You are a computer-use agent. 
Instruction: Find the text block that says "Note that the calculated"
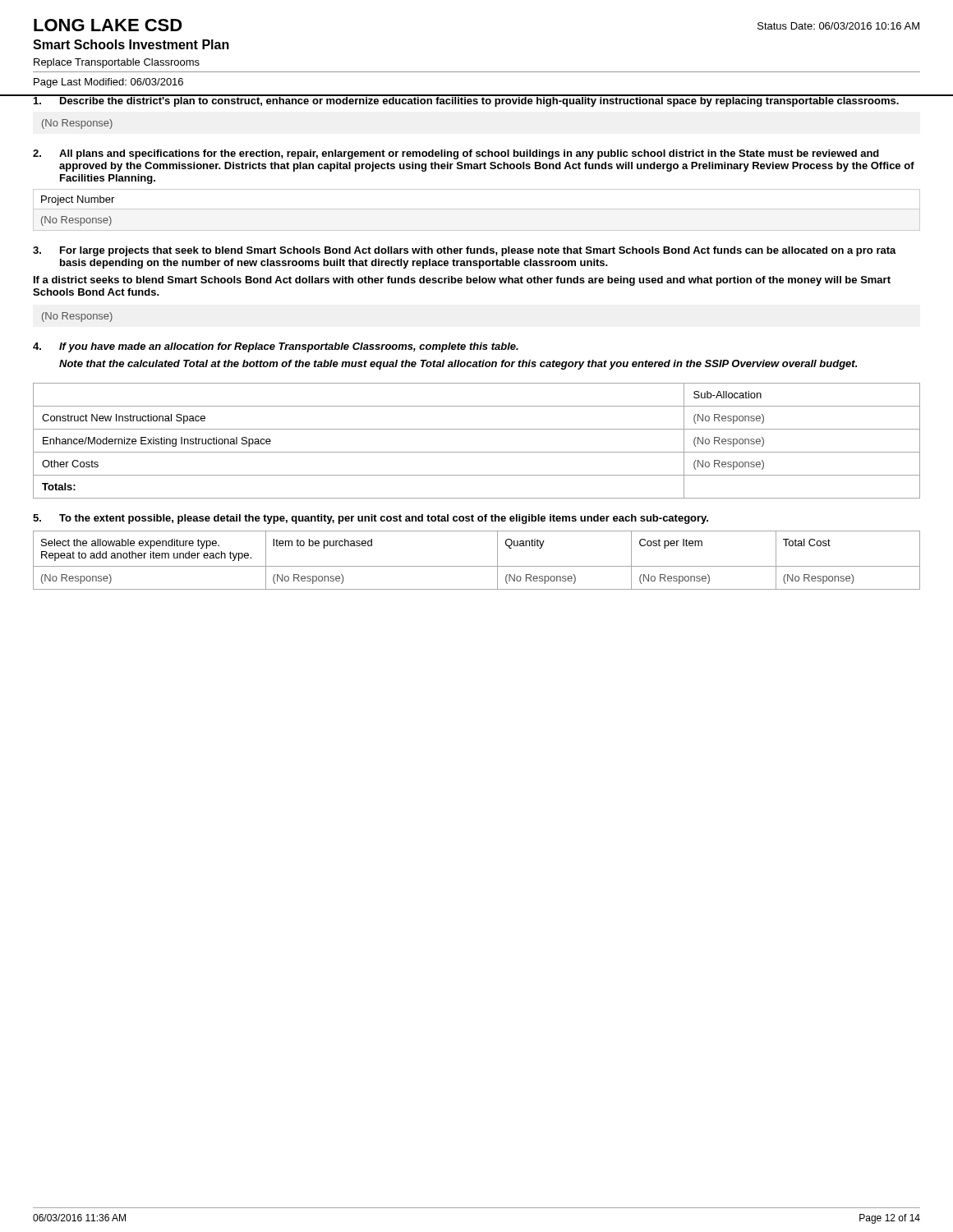tap(459, 363)
